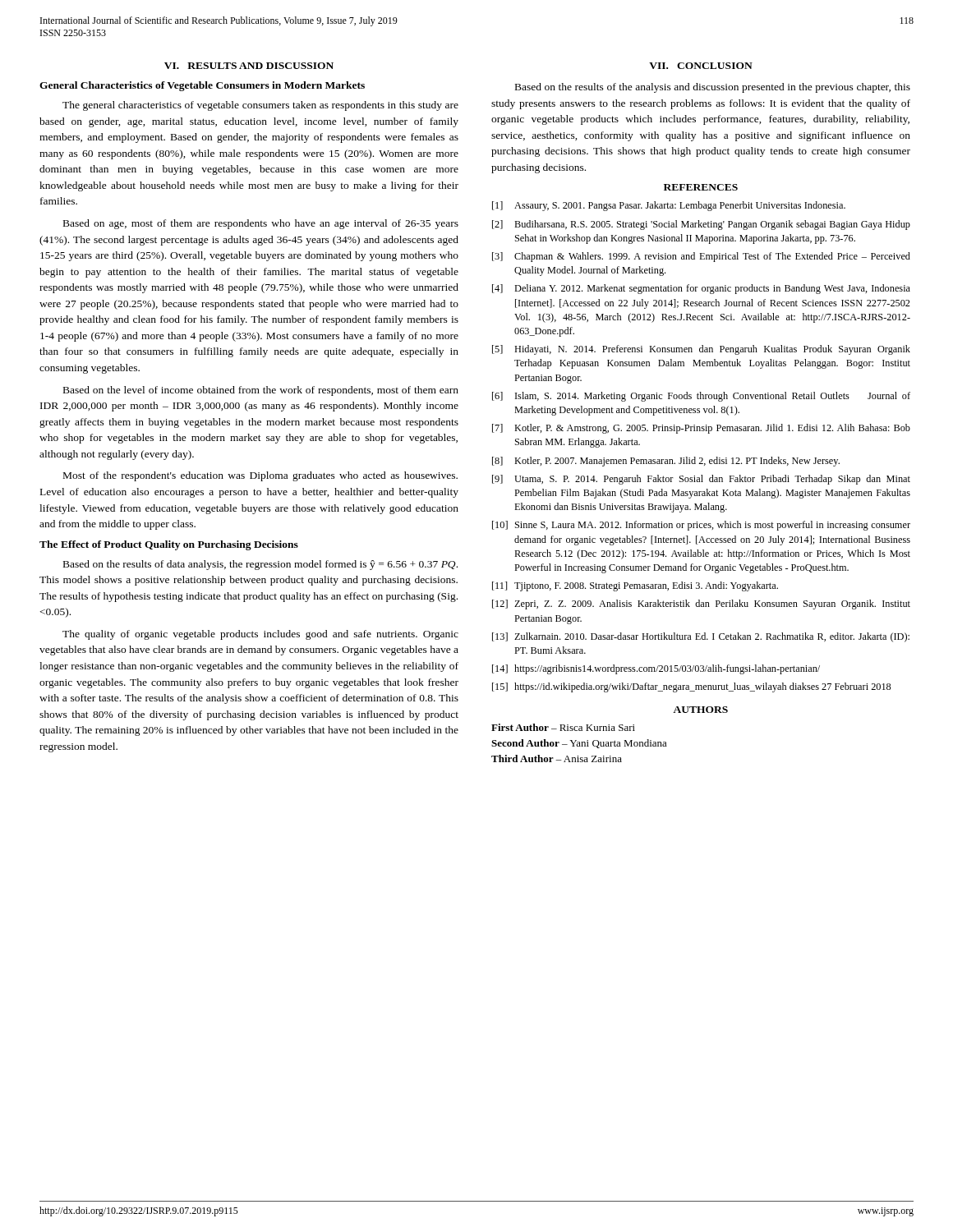Navigate to the text starting "[6]Islam, S. 2014. Marketing Organic Foods through Conventional"
Screen dimensions: 1232x953
coord(701,403)
